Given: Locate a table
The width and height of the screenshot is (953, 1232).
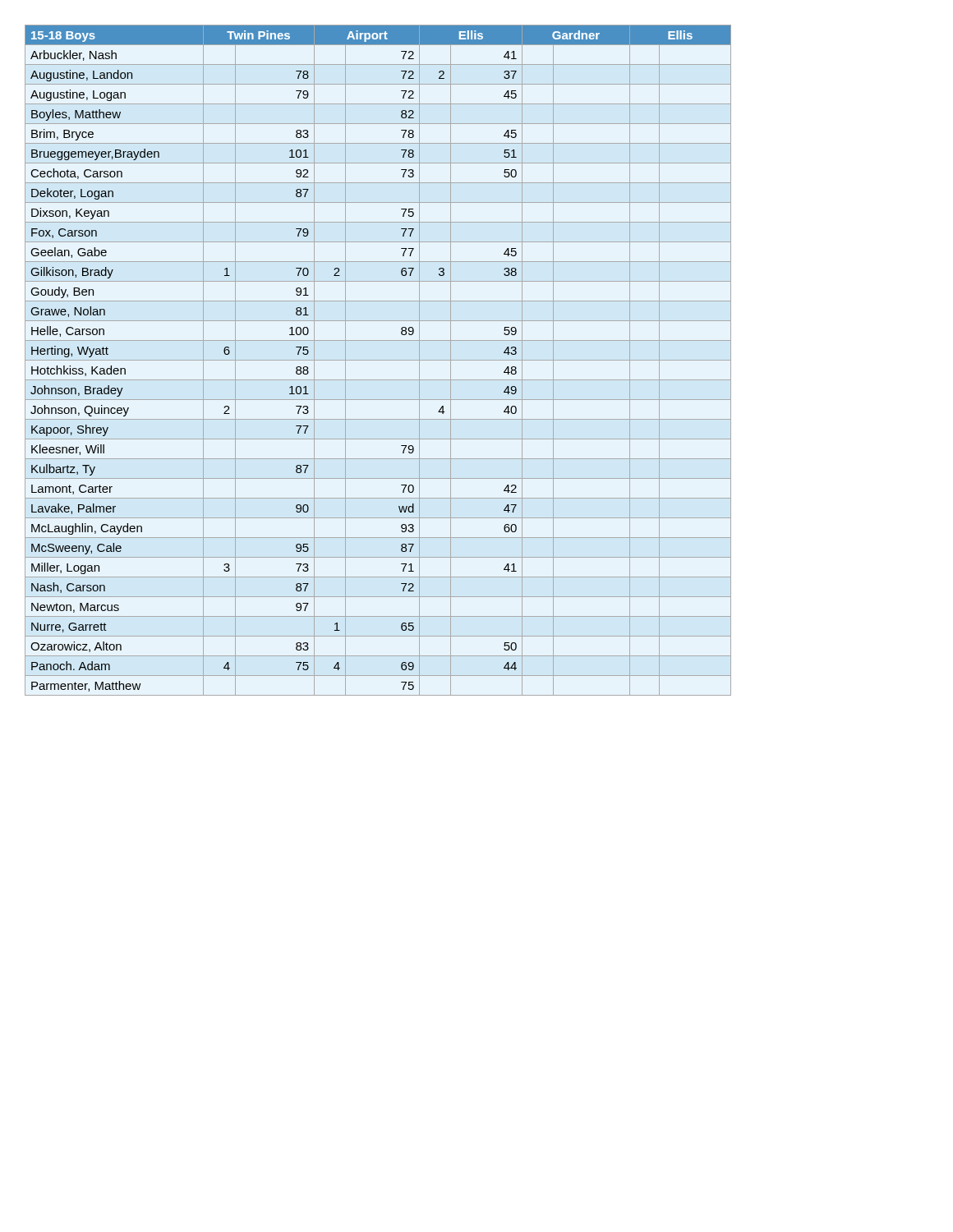Looking at the screenshot, I should click(468, 360).
